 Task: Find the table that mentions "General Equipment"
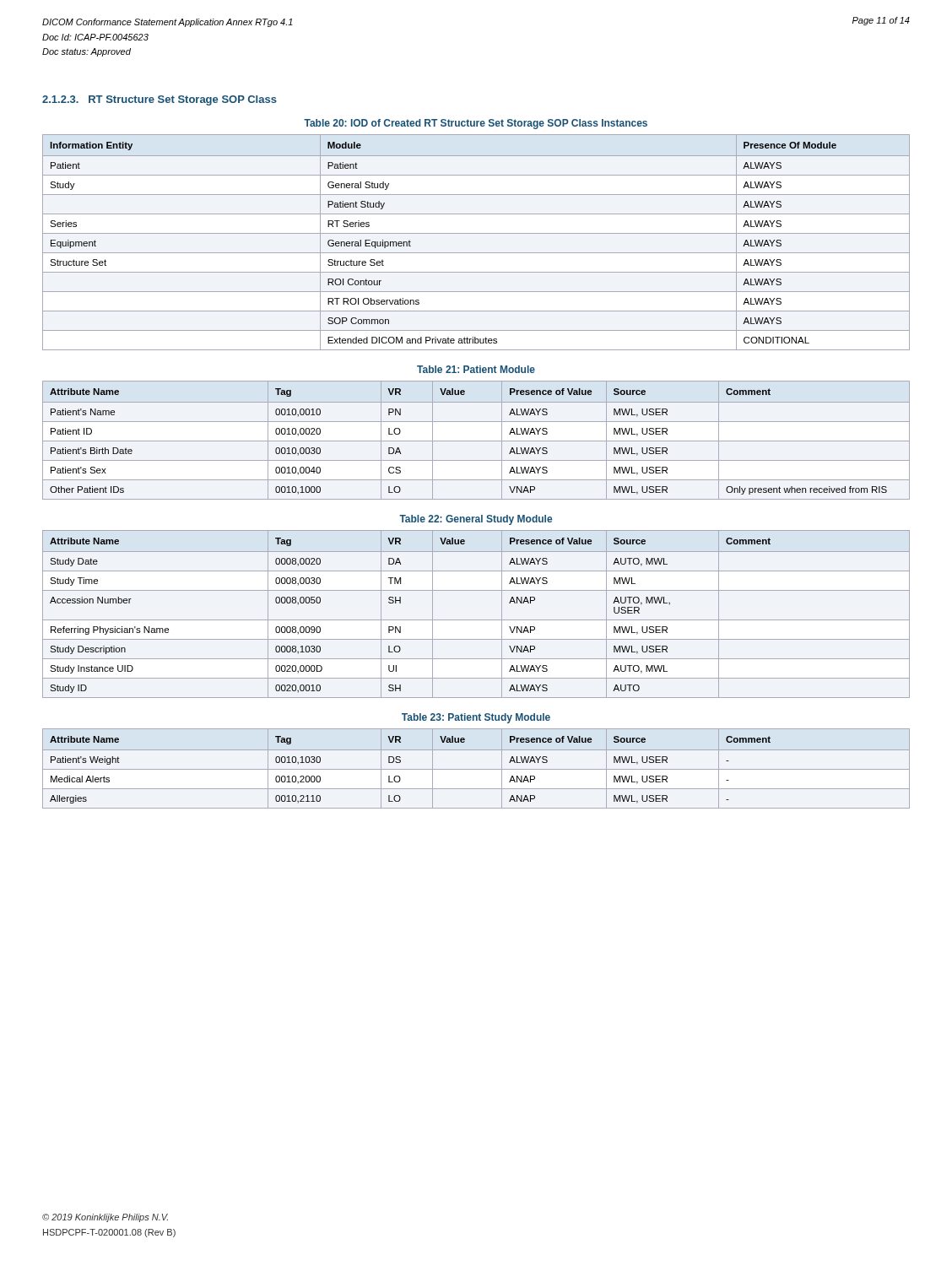click(x=476, y=242)
